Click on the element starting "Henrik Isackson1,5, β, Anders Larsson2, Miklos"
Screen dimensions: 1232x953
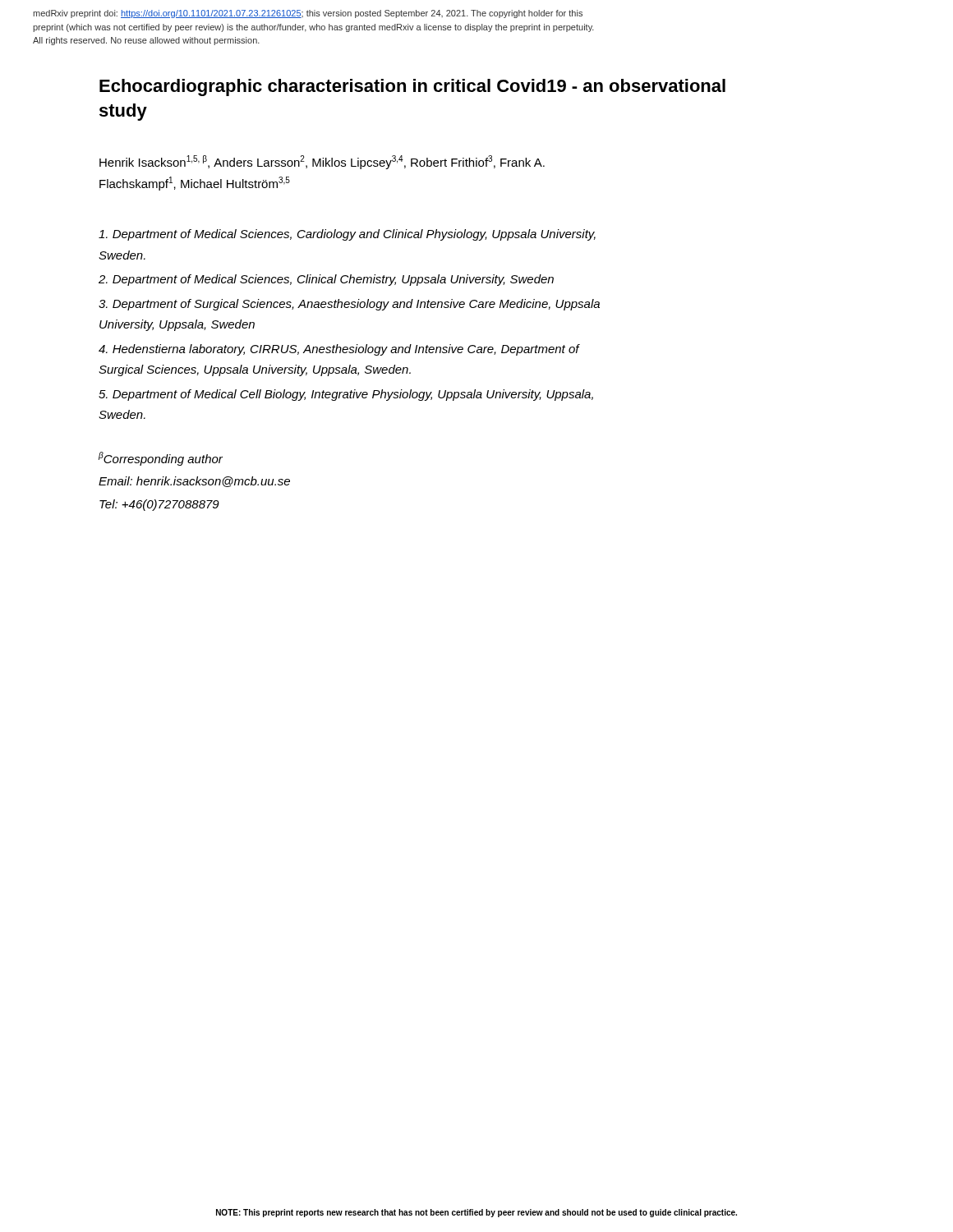[x=322, y=173]
